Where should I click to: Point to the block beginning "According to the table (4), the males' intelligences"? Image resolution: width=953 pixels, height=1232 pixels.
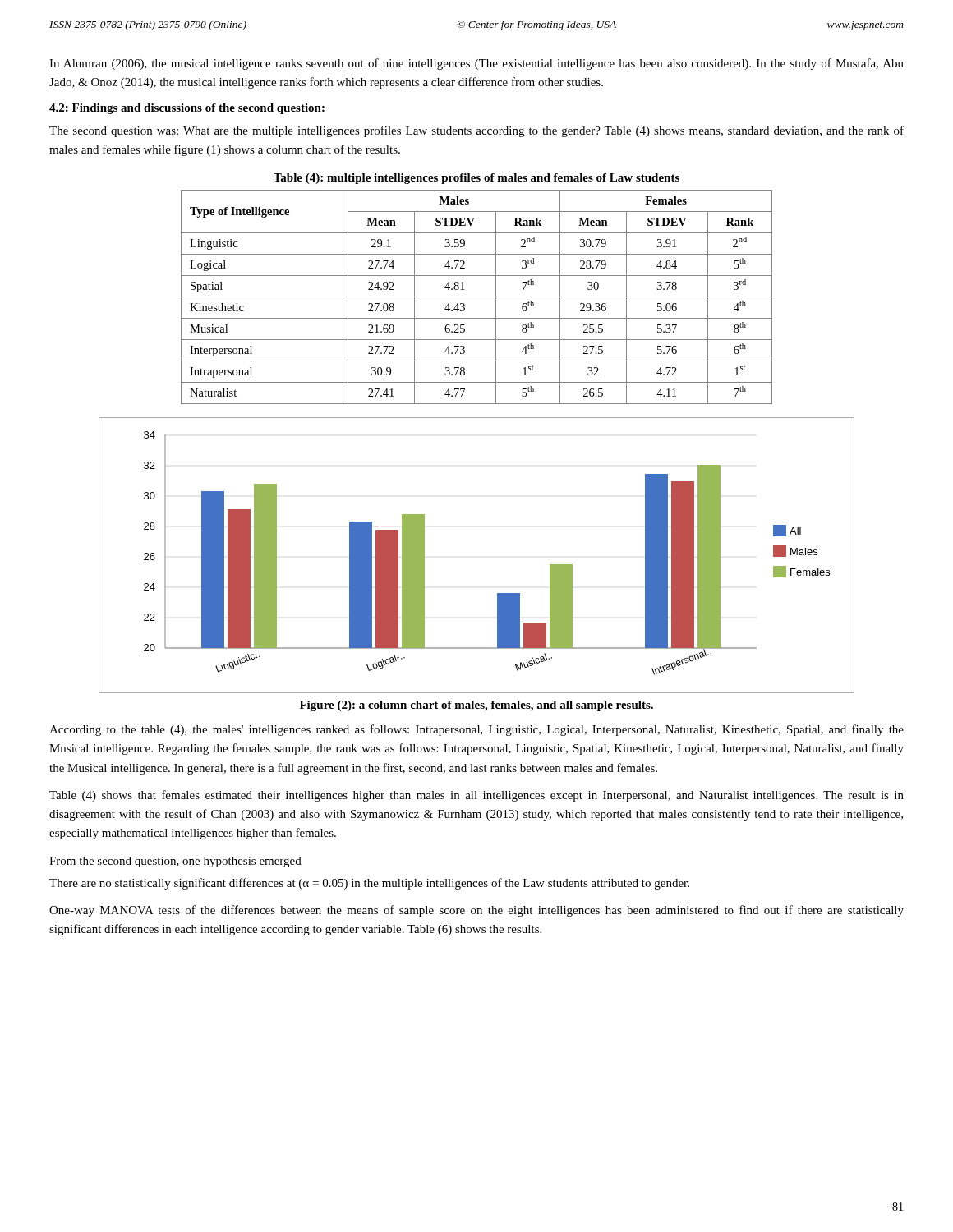click(476, 748)
